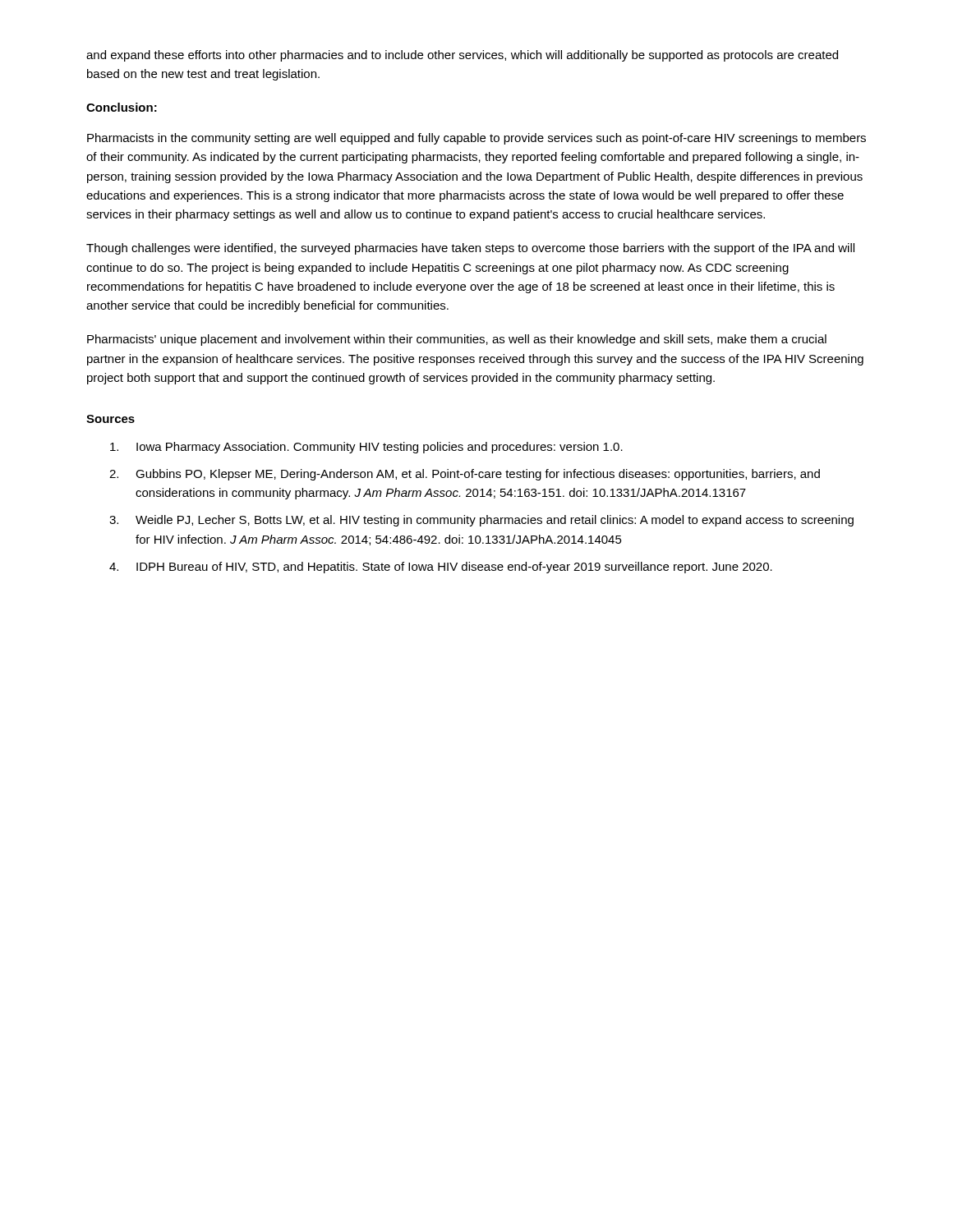Select the region starting "and expand these efforts into other"
This screenshot has width=953, height=1232.
tap(463, 64)
